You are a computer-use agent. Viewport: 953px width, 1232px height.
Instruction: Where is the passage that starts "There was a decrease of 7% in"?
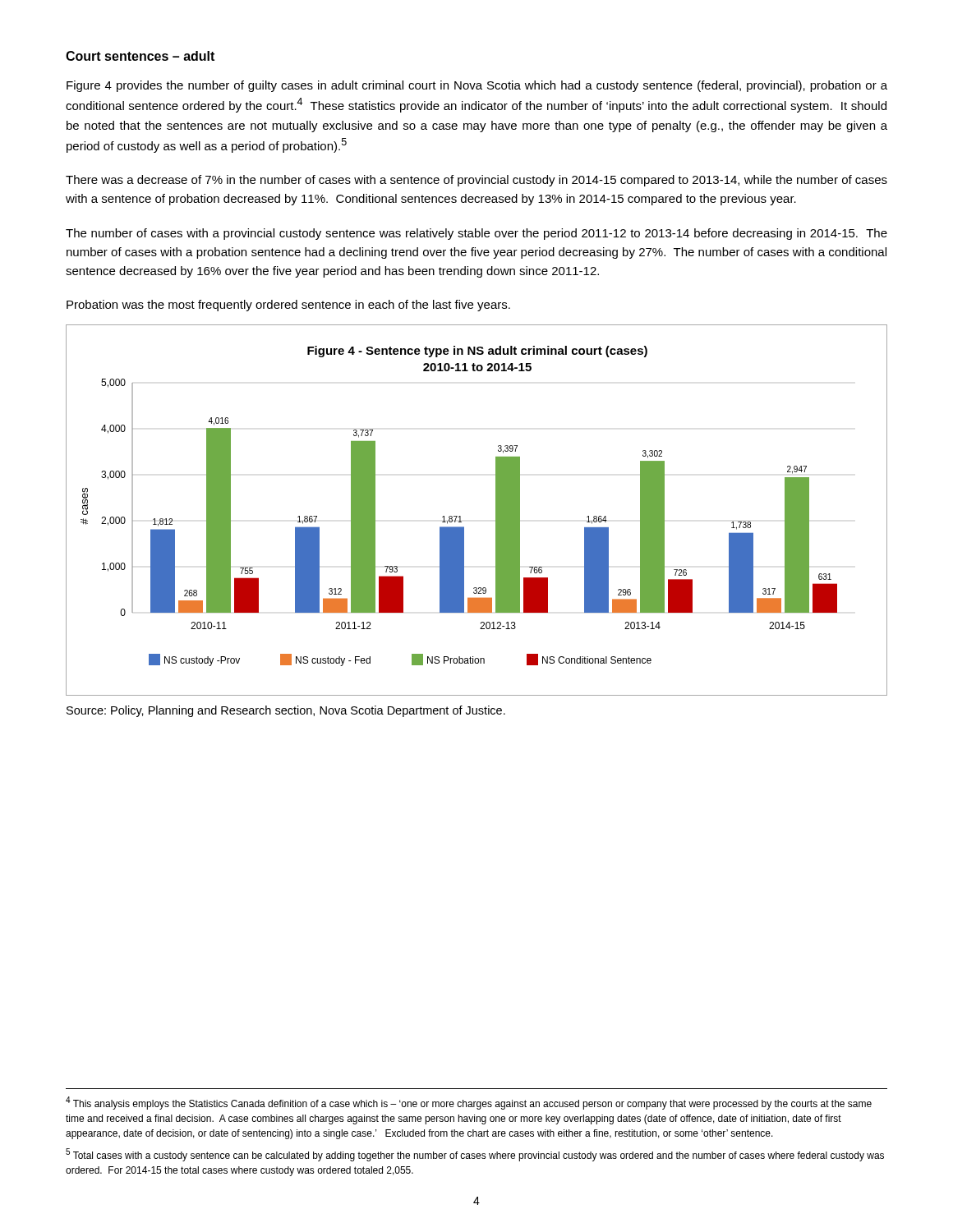(x=476, y=189)
